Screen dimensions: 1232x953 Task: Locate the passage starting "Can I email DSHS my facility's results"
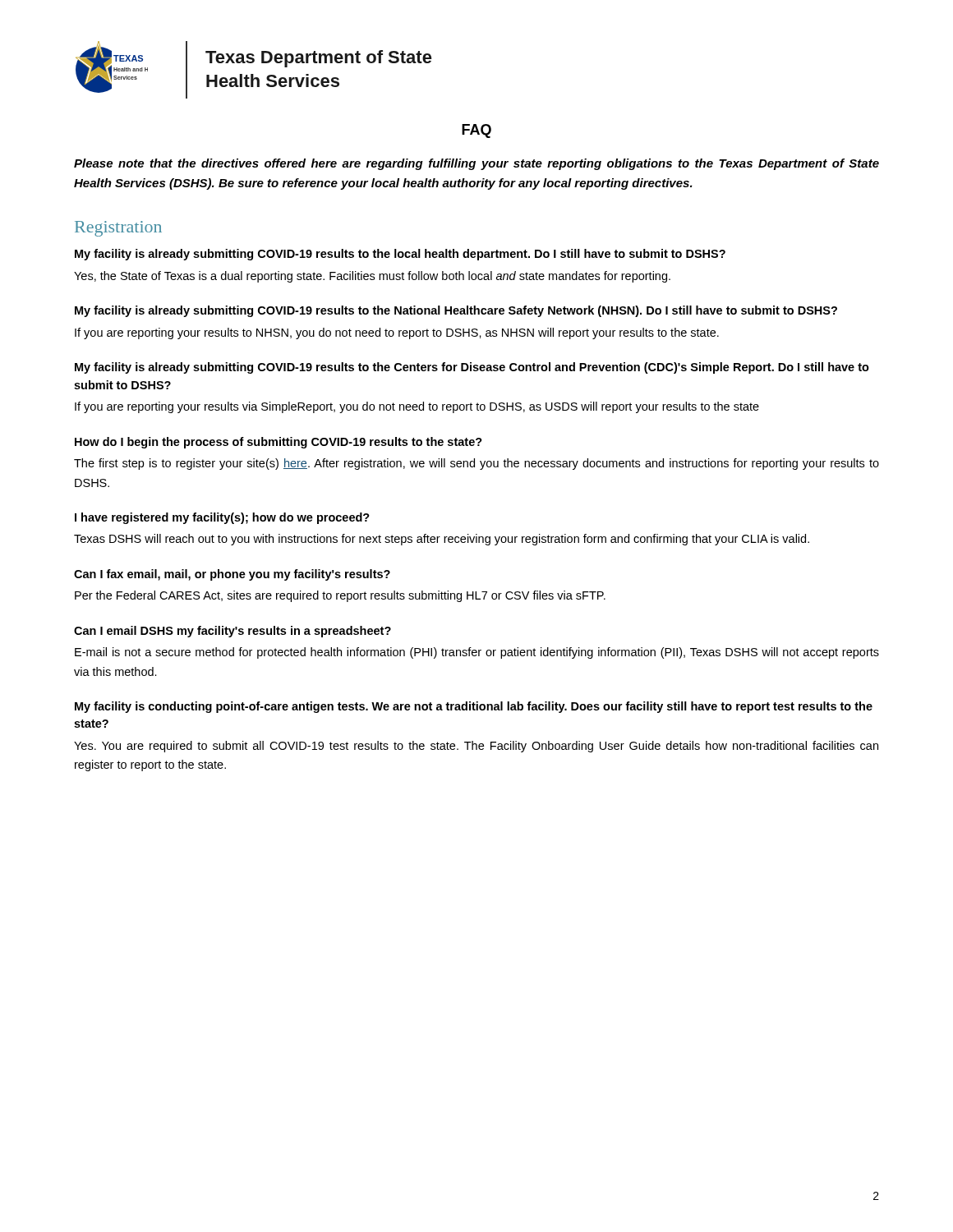point(233,630)
